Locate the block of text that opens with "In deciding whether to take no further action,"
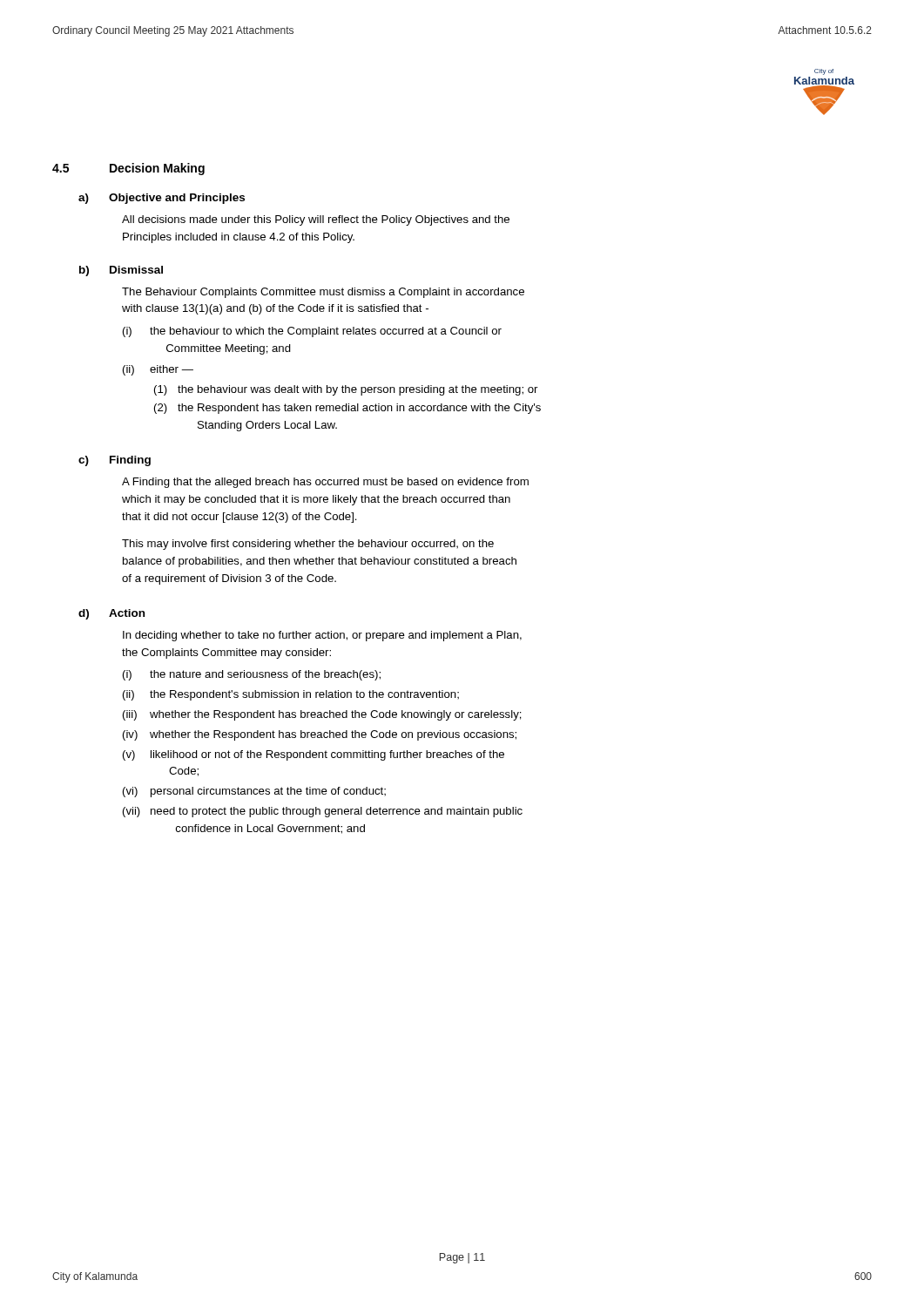The height and width of the screenshot is (1307, 924). [x=322, y=643]
